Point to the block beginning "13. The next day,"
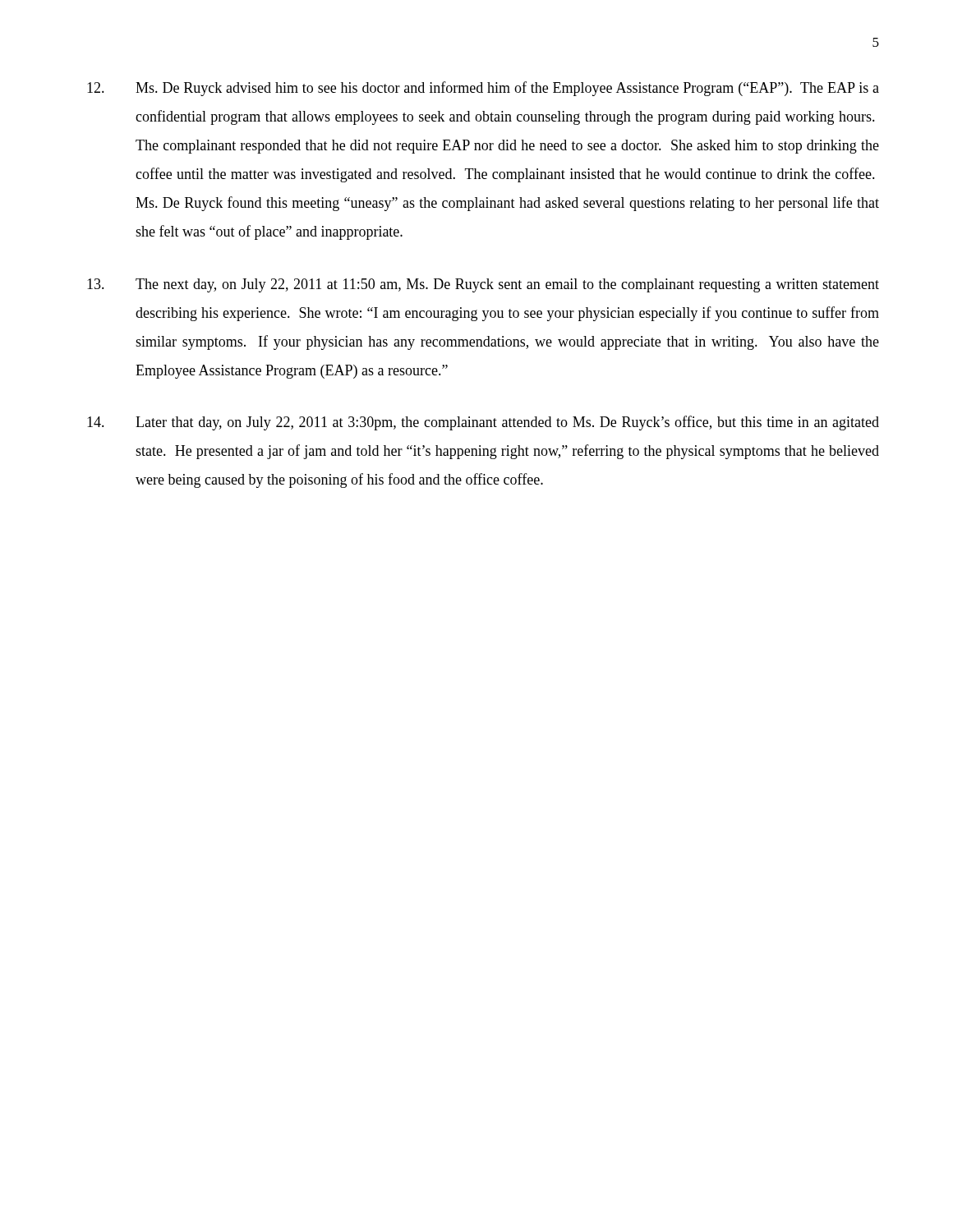The width and height of the screenshot is (953, 1232). click(x=483, y=327)
